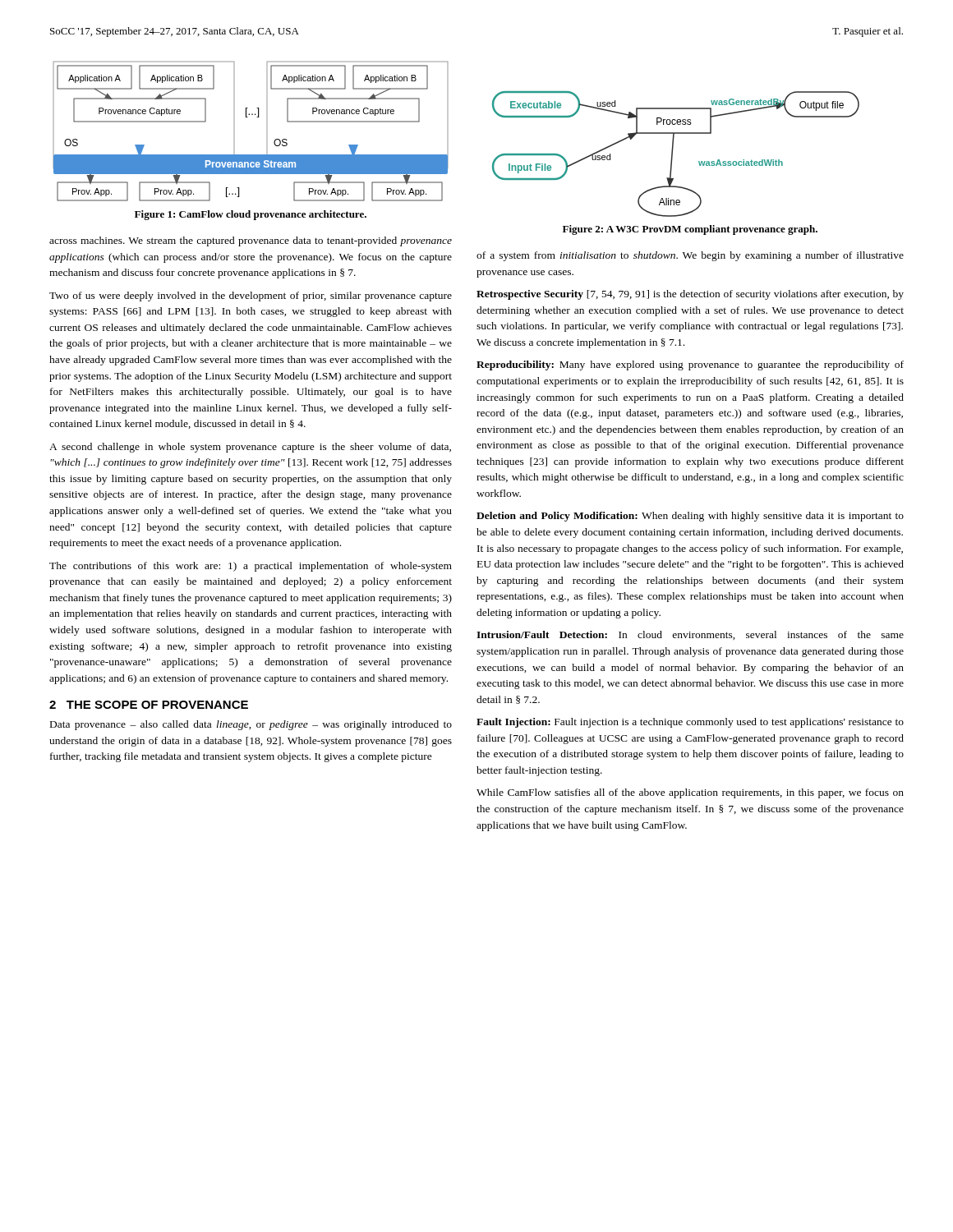Image resolution: width=953 pixels, height=1232 pixels.
Task: Find the block on this page that starts "of a system from initialisation to shutdown. We"
Action: pyautogui.click(x=690, y=263)
